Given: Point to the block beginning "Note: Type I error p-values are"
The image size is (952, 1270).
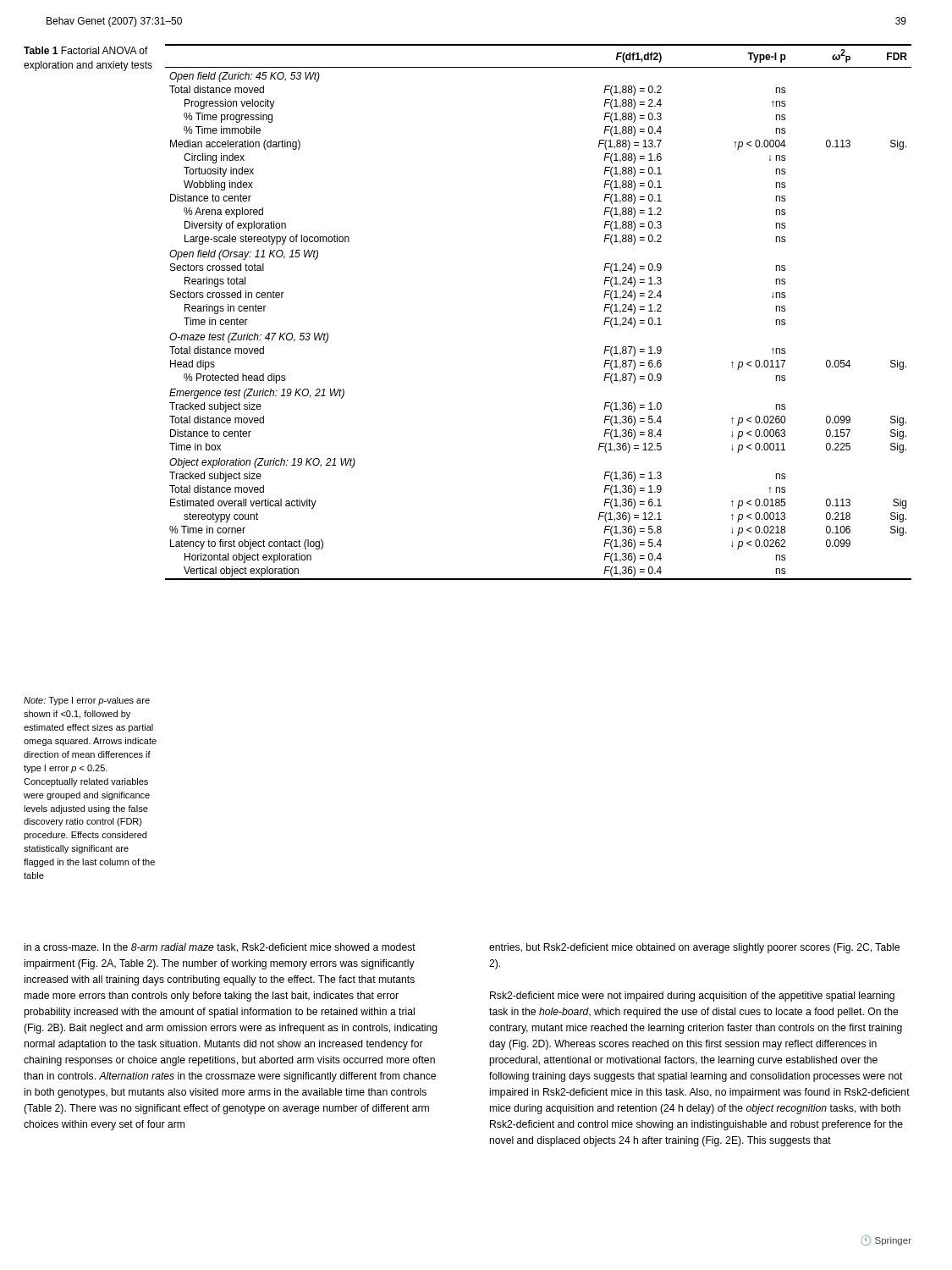Looking at the screenshot, I should pyautogui.click(x=90, y=788).
